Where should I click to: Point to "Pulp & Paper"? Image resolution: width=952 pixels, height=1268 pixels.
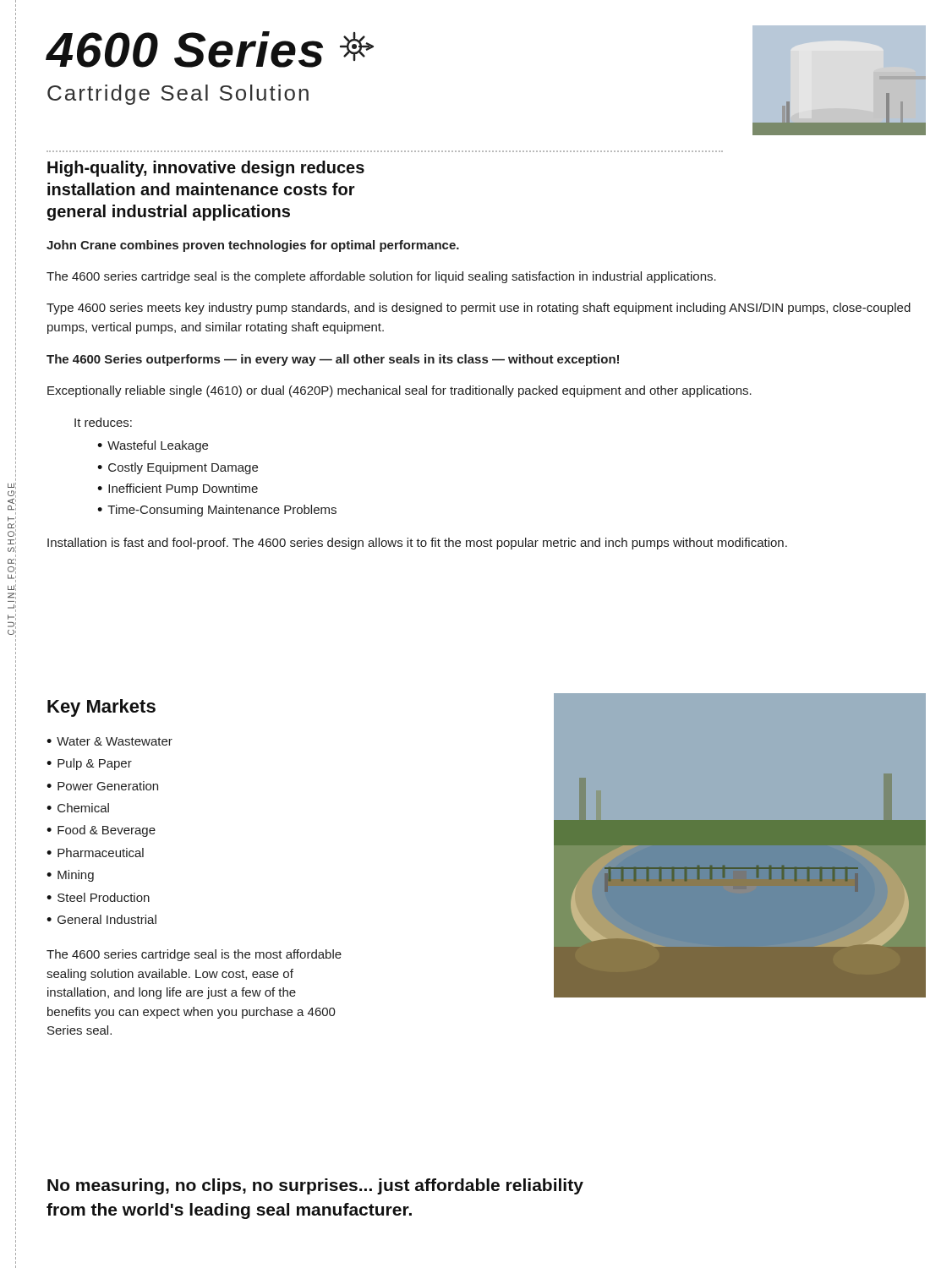(x=94, y=763)
